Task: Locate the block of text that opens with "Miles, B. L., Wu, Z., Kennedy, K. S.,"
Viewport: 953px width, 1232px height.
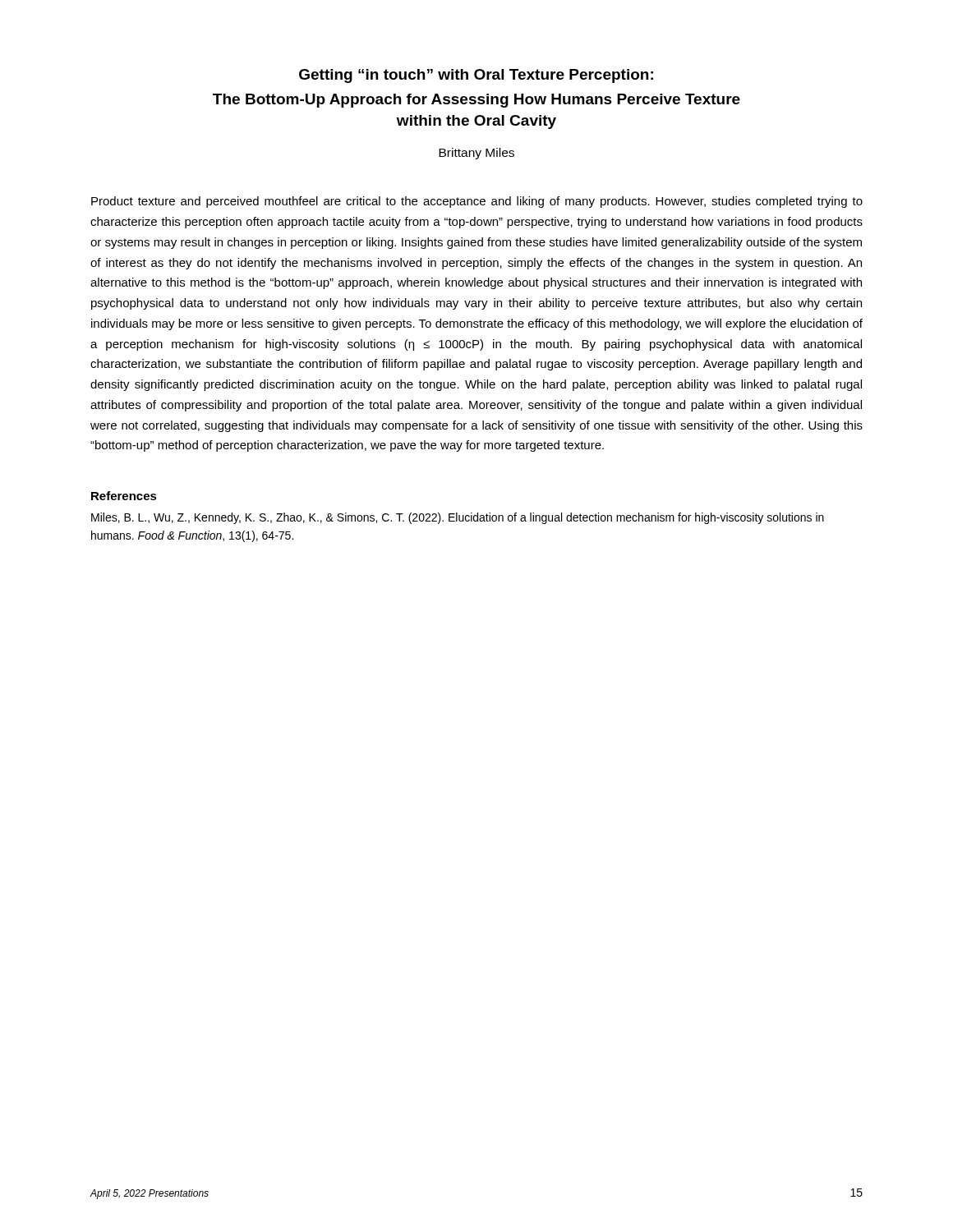Action: (x=457, y=526)
